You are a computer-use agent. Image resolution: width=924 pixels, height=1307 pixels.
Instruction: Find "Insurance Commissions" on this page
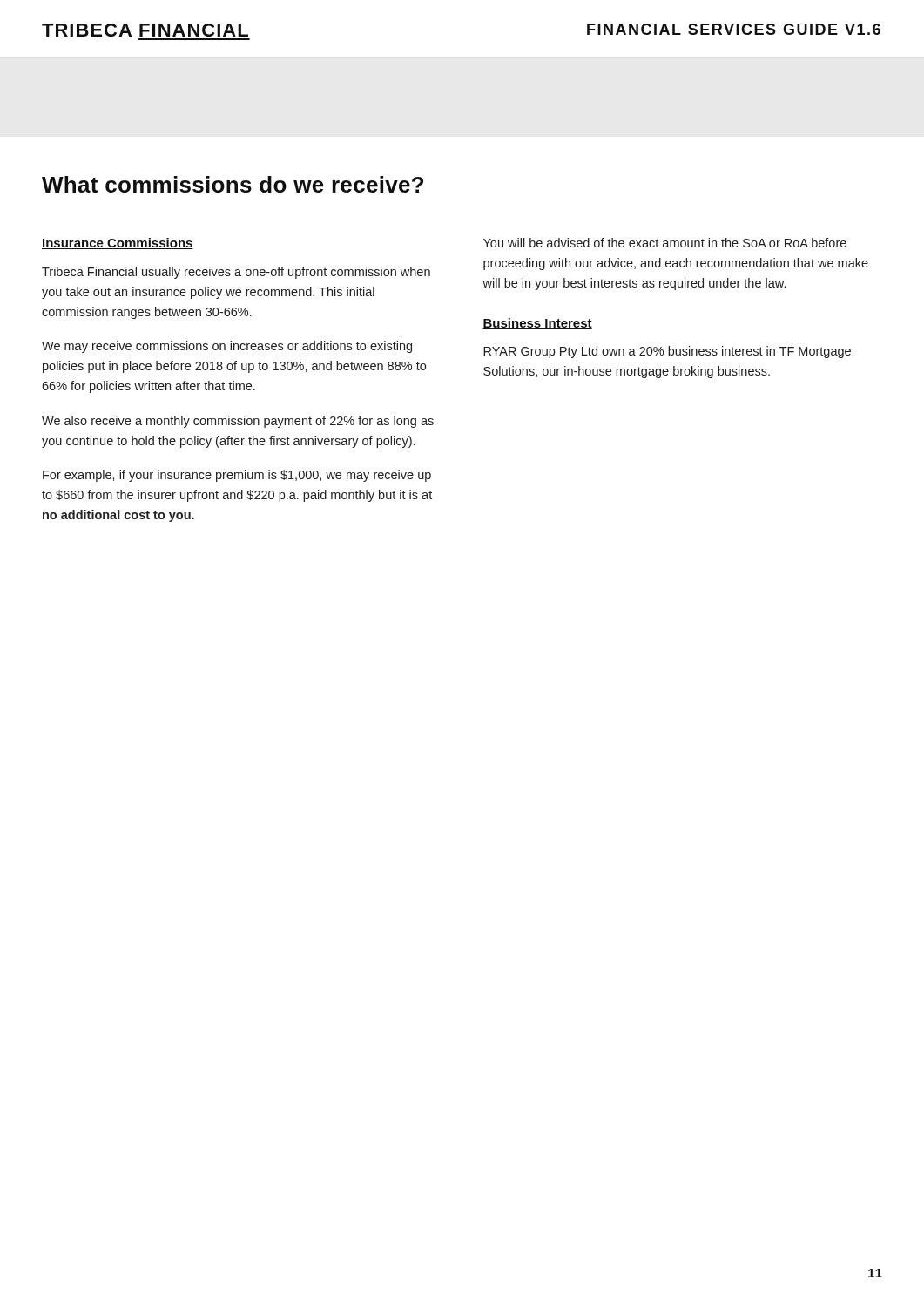click(117, 243)
